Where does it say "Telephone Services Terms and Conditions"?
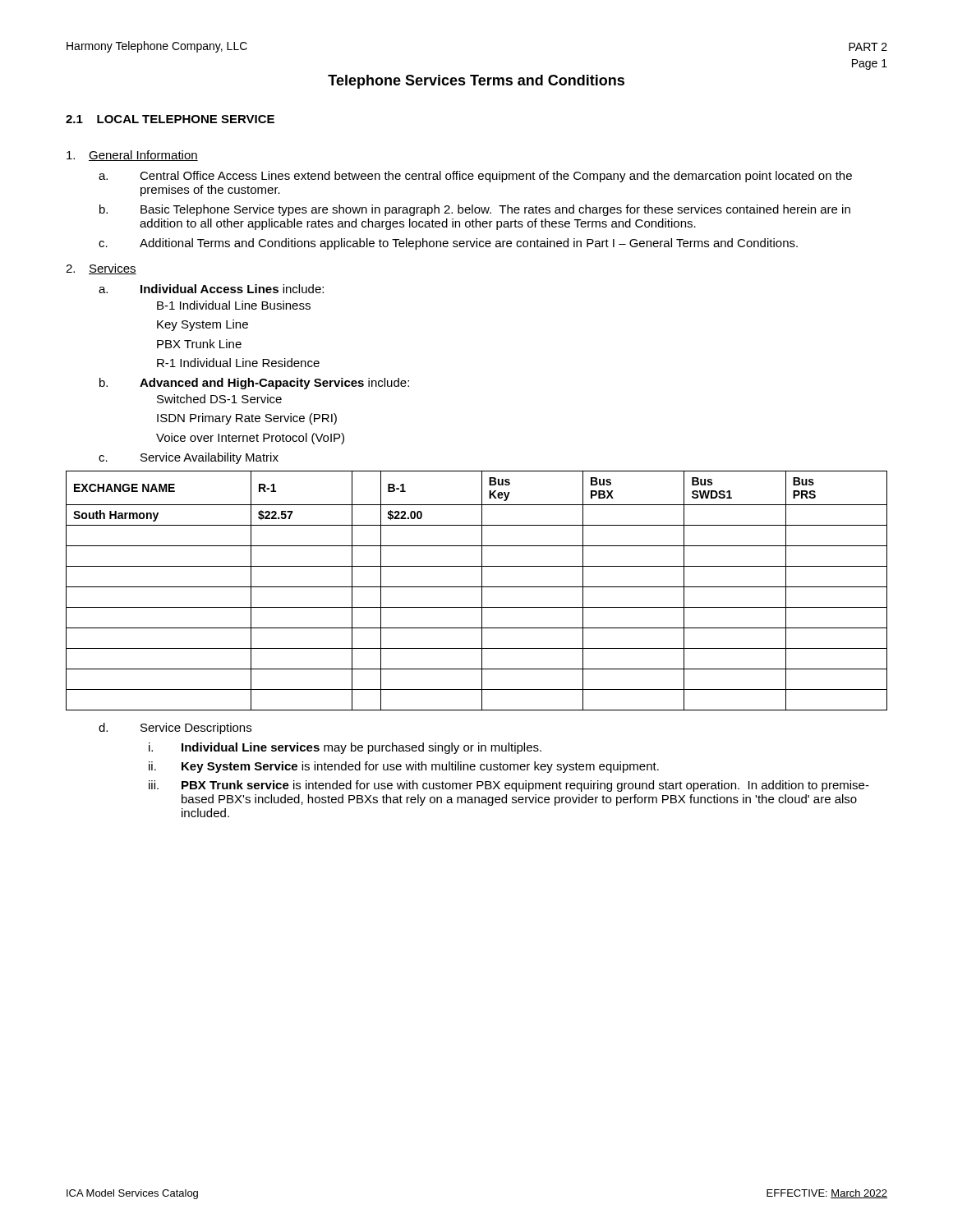The height and width of the screenshot is (1232, 953). coord(476,81)
